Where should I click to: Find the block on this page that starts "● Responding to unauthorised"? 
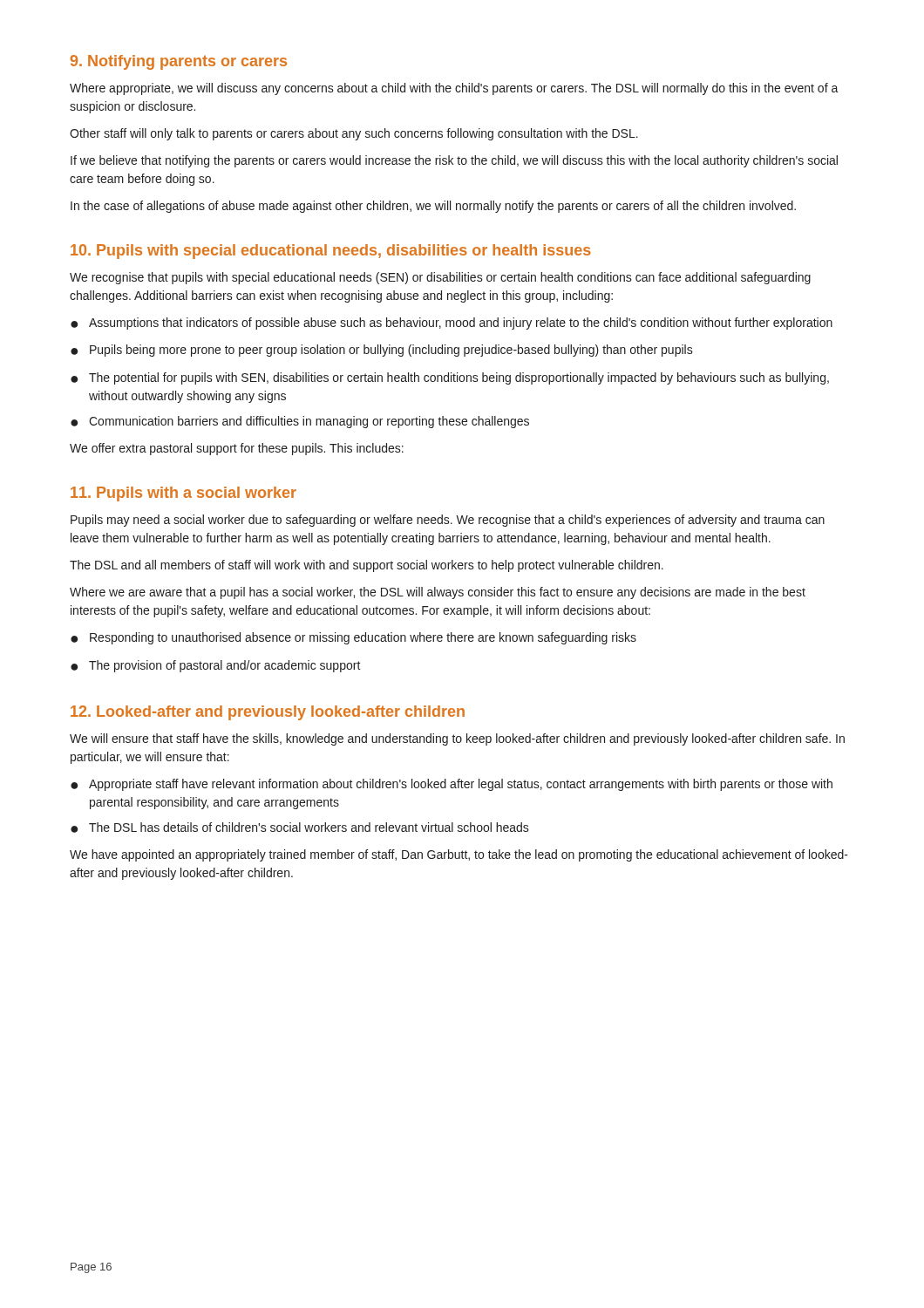(462, 639)
